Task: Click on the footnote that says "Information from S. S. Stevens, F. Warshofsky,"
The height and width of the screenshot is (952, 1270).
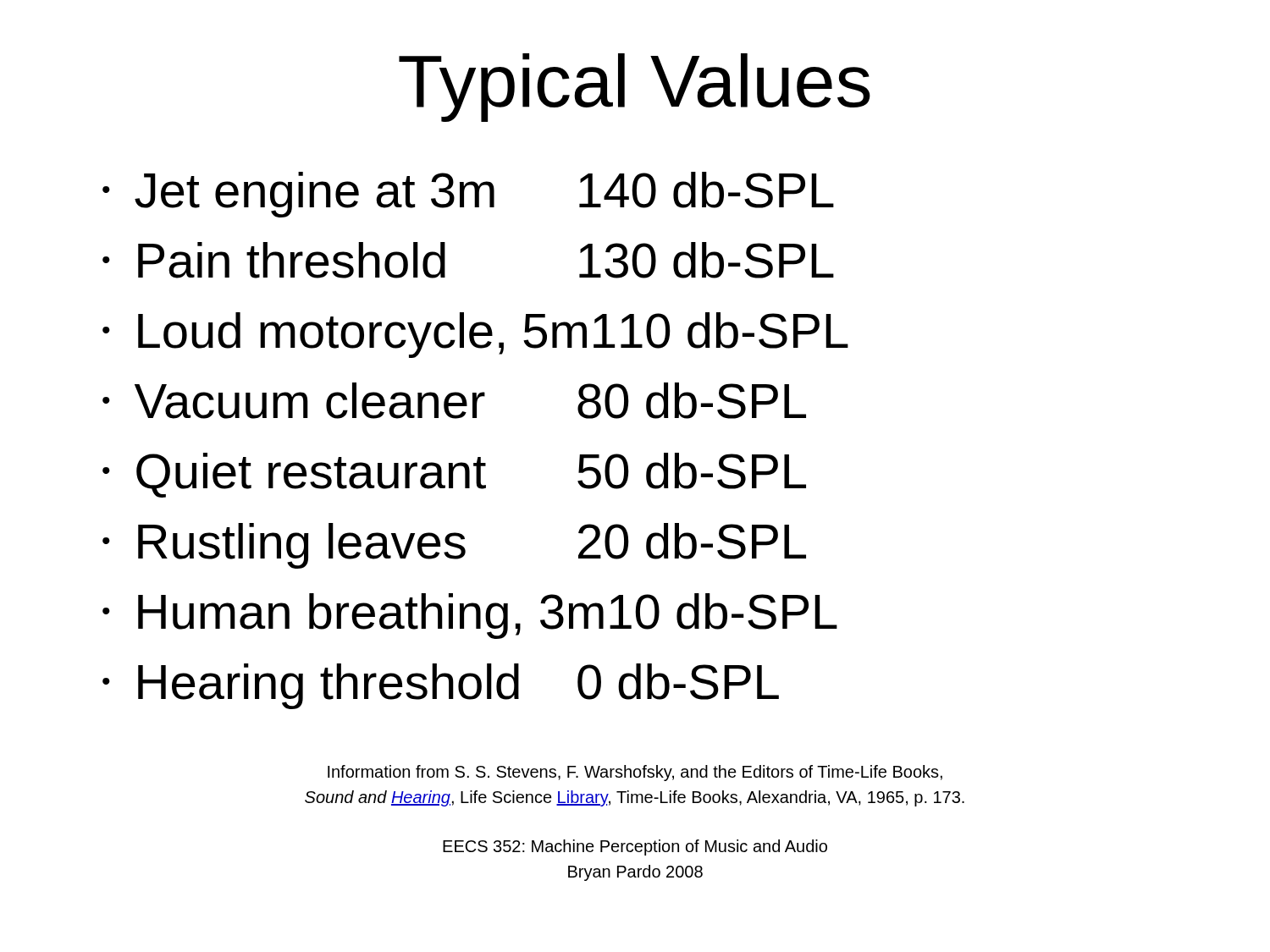Action: click(x=635, y=784)
